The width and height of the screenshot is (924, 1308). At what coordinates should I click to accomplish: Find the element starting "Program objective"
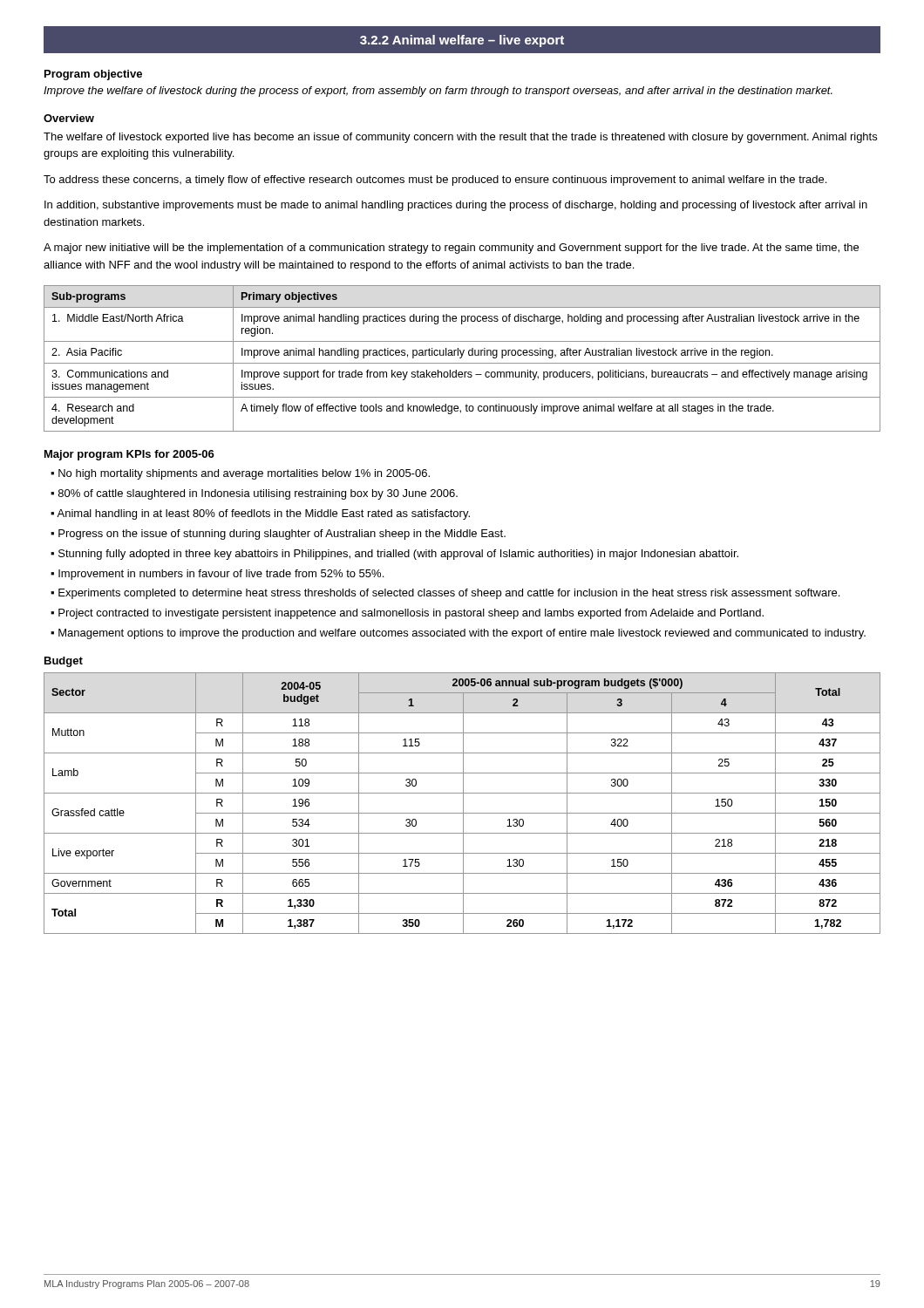93,74
